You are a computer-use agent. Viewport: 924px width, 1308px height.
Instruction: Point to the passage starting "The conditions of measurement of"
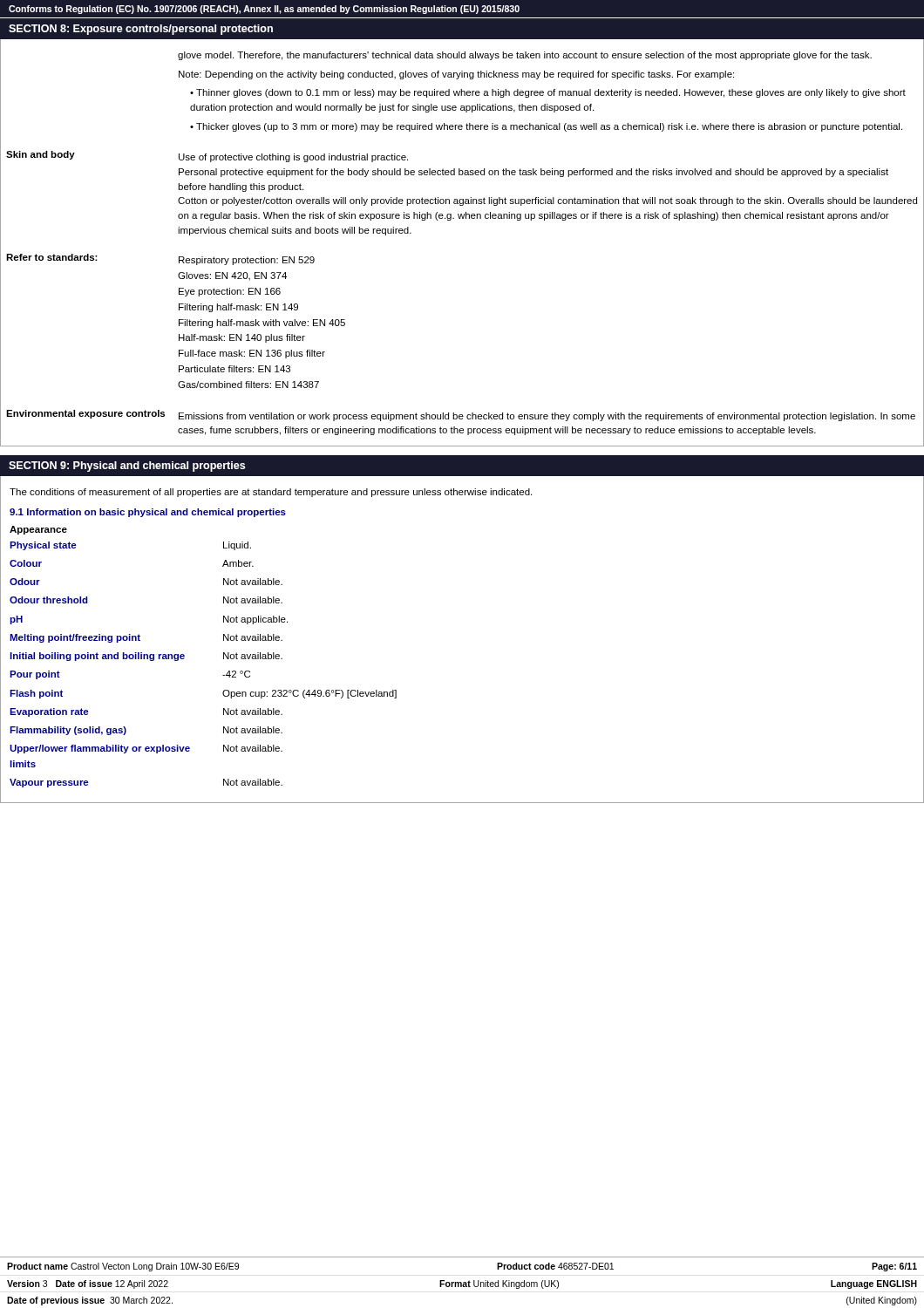pos(271,492)
